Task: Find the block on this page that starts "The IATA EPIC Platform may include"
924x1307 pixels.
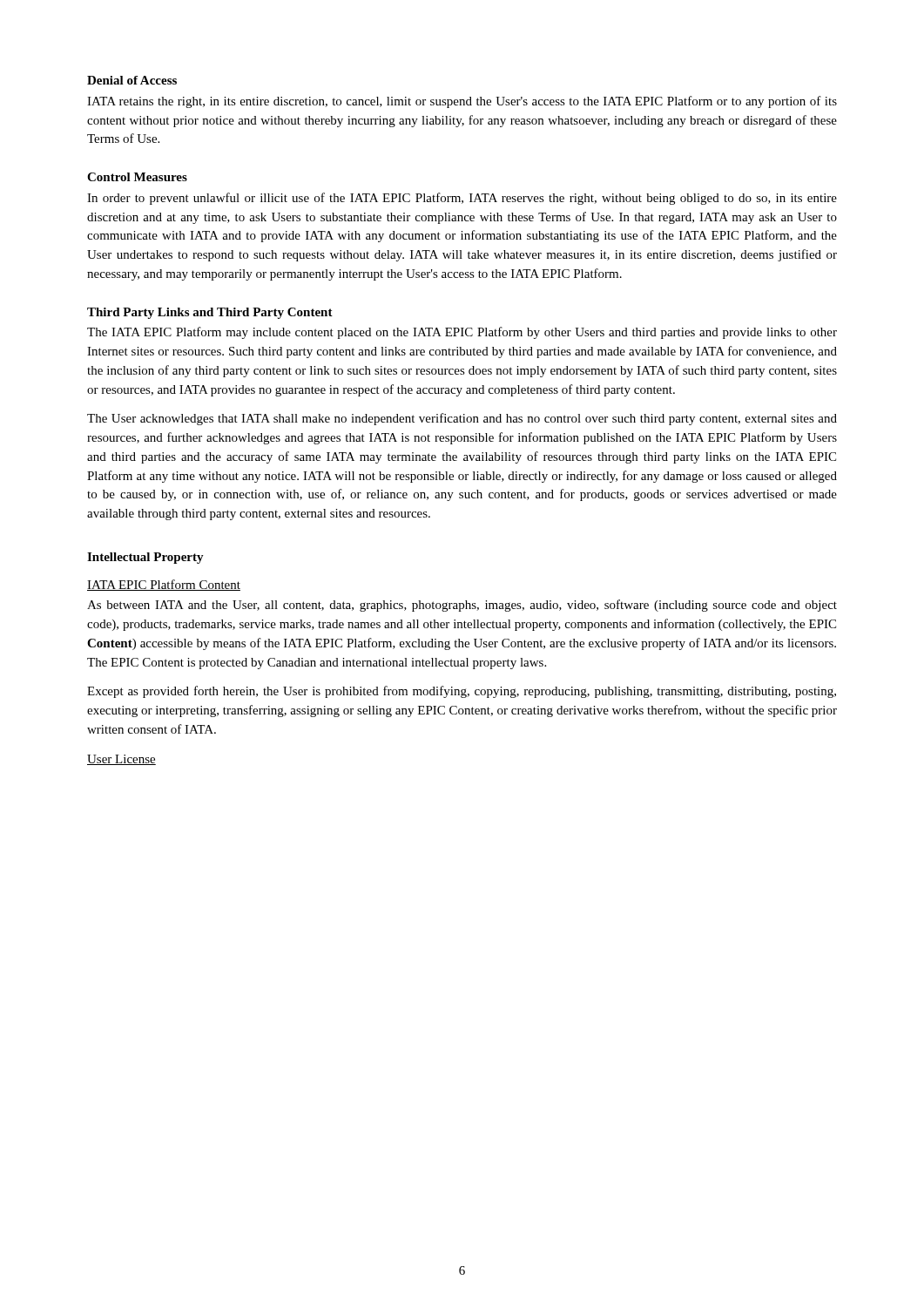Action: (x=462, y=361)
